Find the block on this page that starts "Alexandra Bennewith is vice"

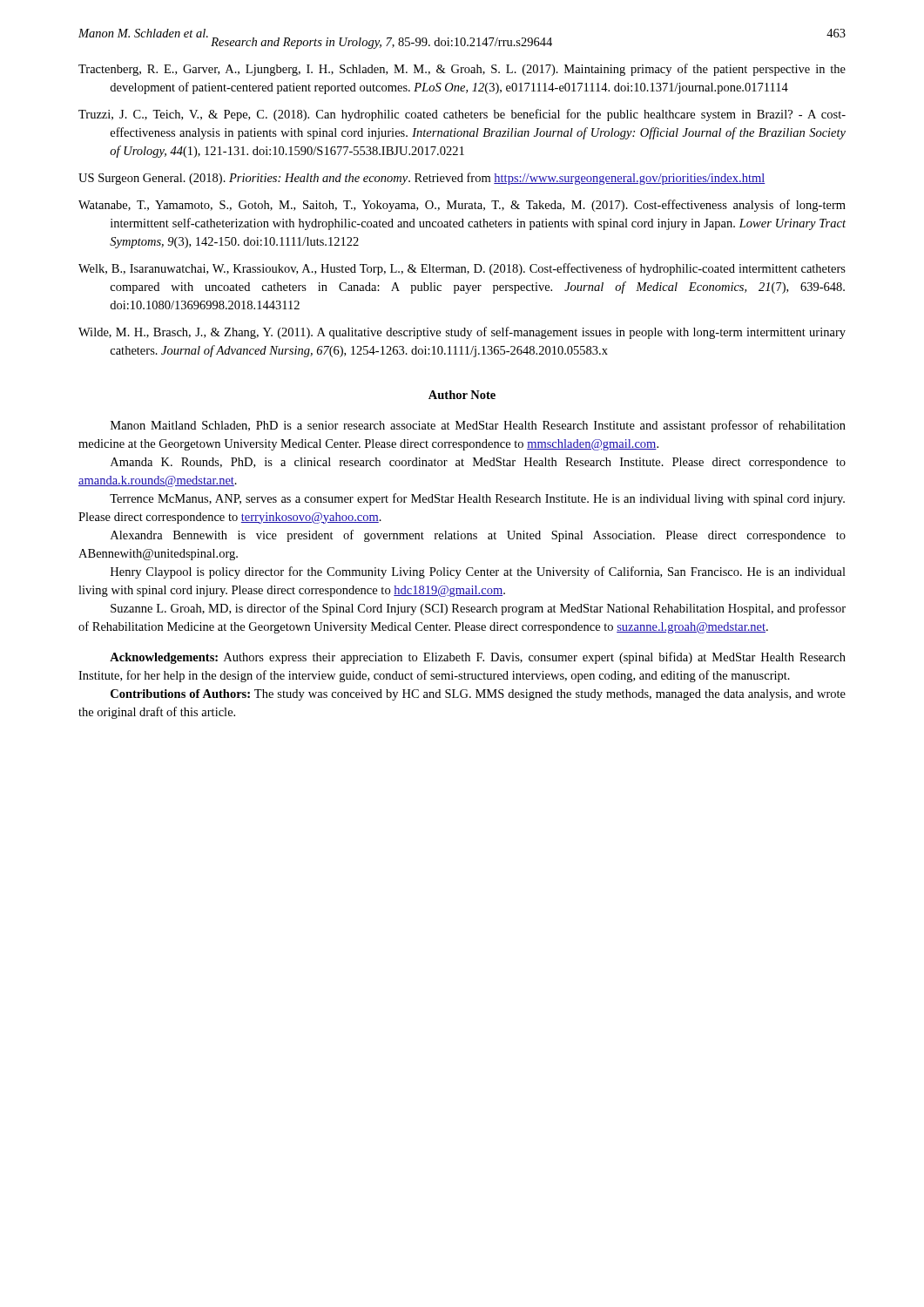click(x=462, y=544)
